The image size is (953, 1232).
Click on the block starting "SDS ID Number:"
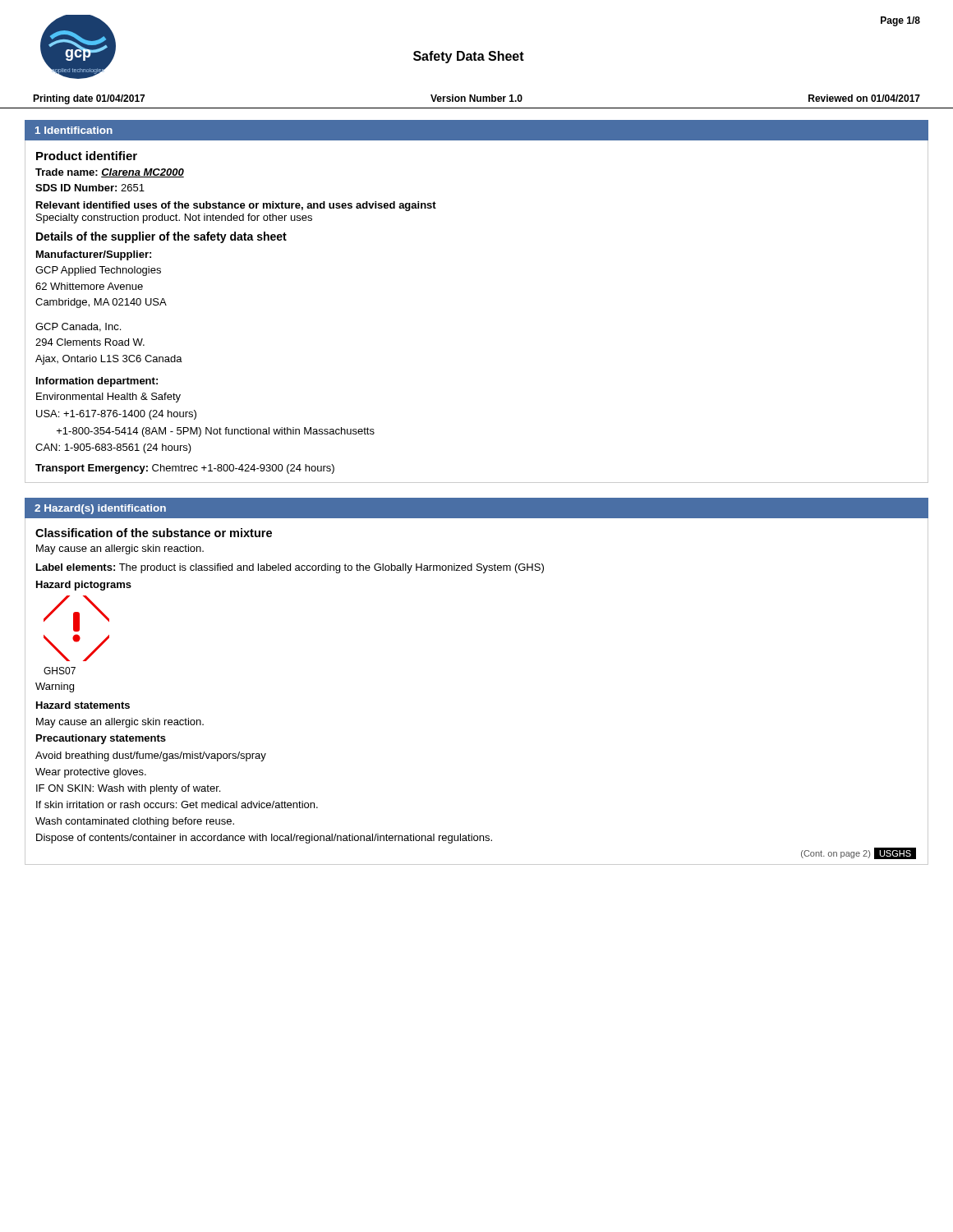pos(90,188)
